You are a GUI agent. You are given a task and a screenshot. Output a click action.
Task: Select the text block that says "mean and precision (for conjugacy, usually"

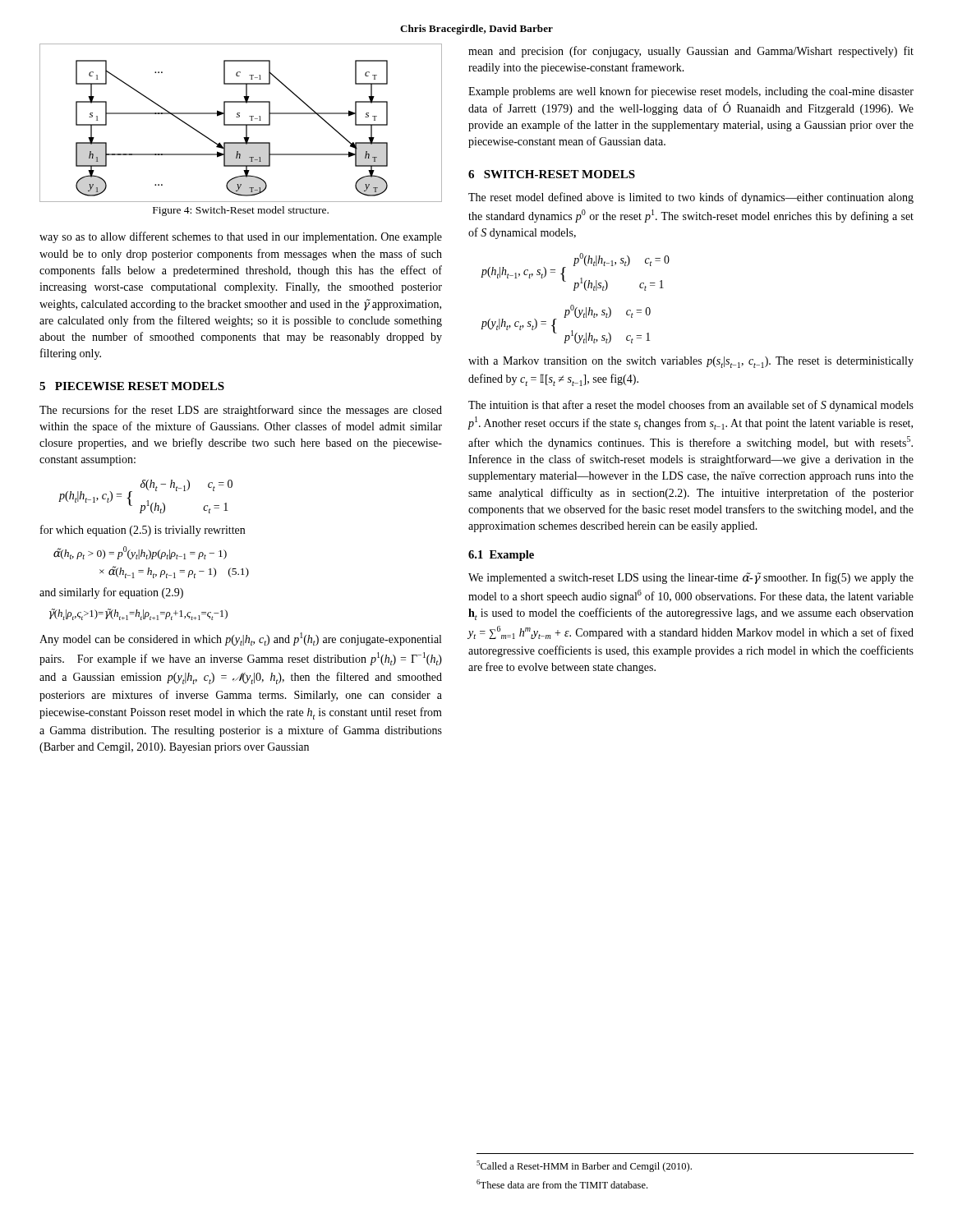[x=691, y=60]
